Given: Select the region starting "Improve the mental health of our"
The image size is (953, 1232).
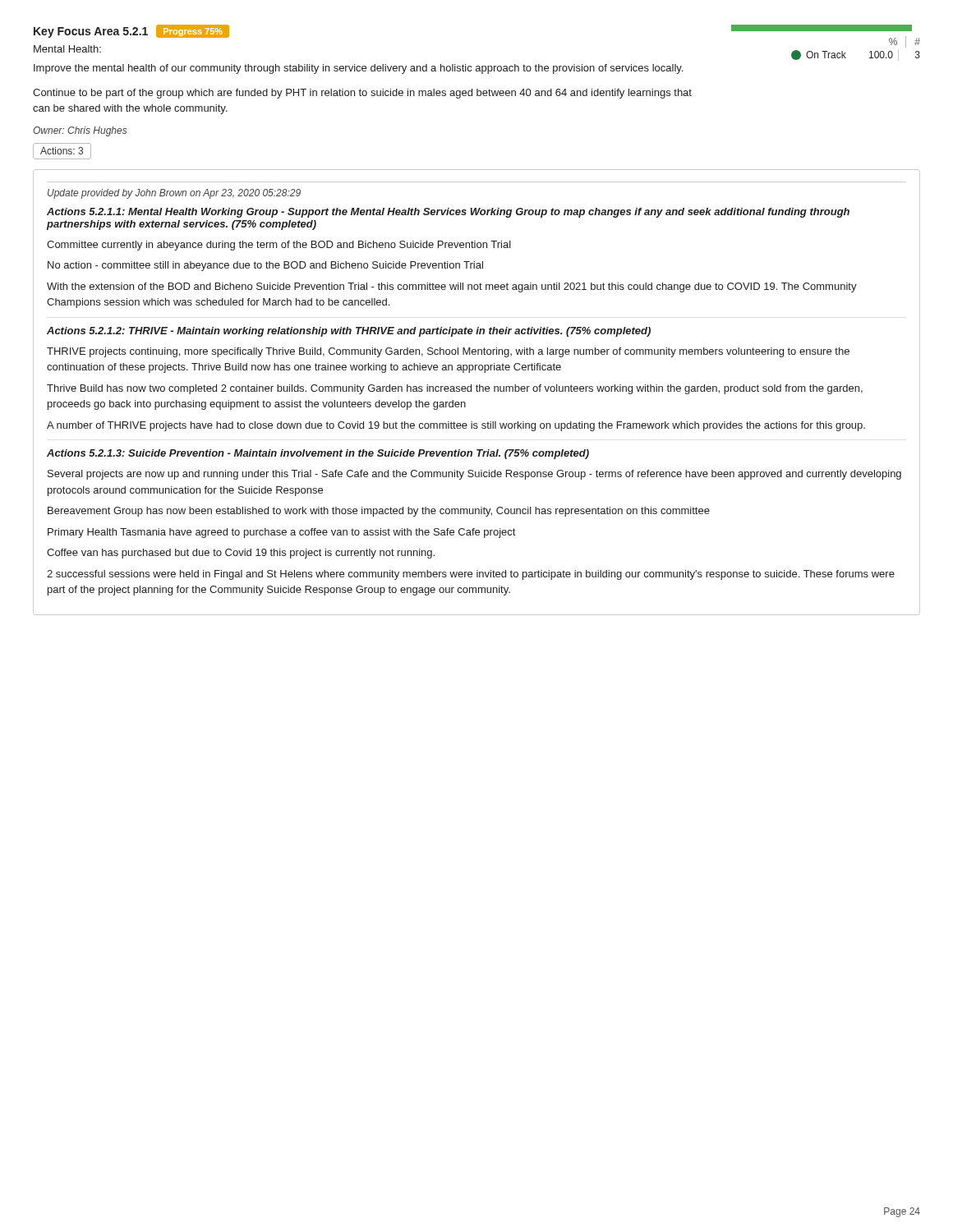Looking at the screenshot, I should [358, 68].
